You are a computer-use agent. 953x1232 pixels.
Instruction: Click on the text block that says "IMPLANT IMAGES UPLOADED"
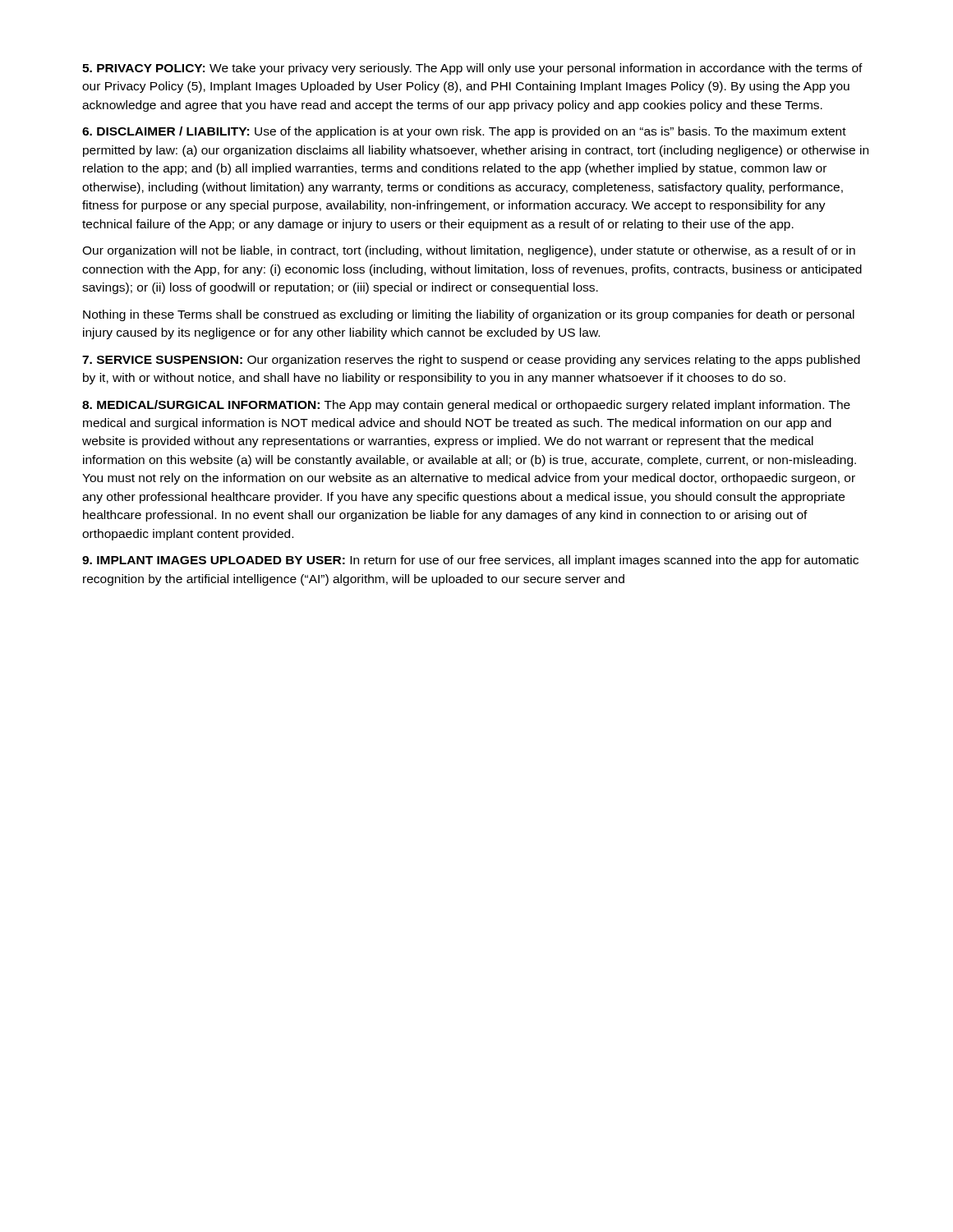(471, 569)
